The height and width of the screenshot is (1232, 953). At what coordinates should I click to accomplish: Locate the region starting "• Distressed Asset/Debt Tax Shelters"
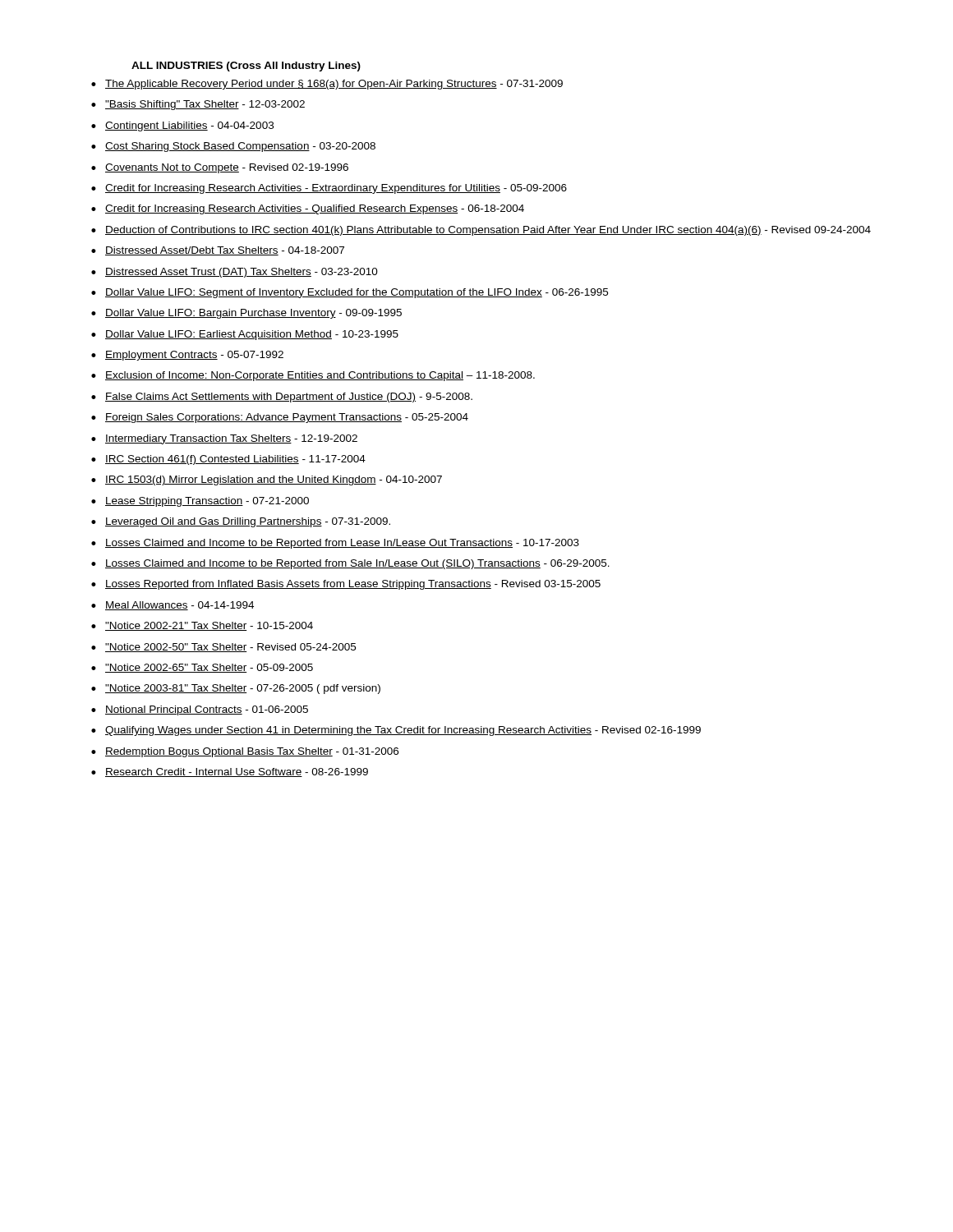(x=218, y=251)
